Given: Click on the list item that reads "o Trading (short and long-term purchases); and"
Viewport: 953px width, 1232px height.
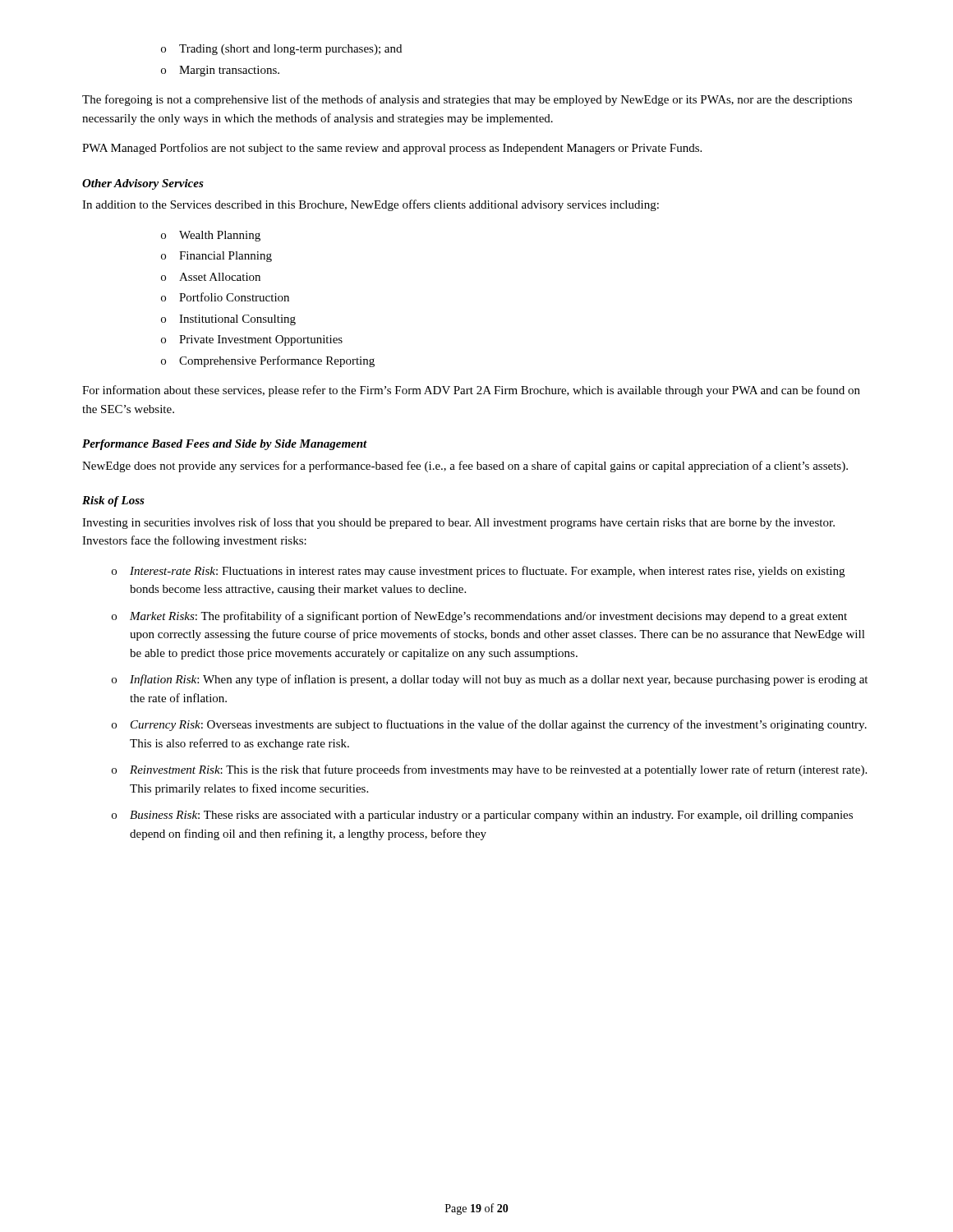Looking at the screenshot, I should (281, 50).
